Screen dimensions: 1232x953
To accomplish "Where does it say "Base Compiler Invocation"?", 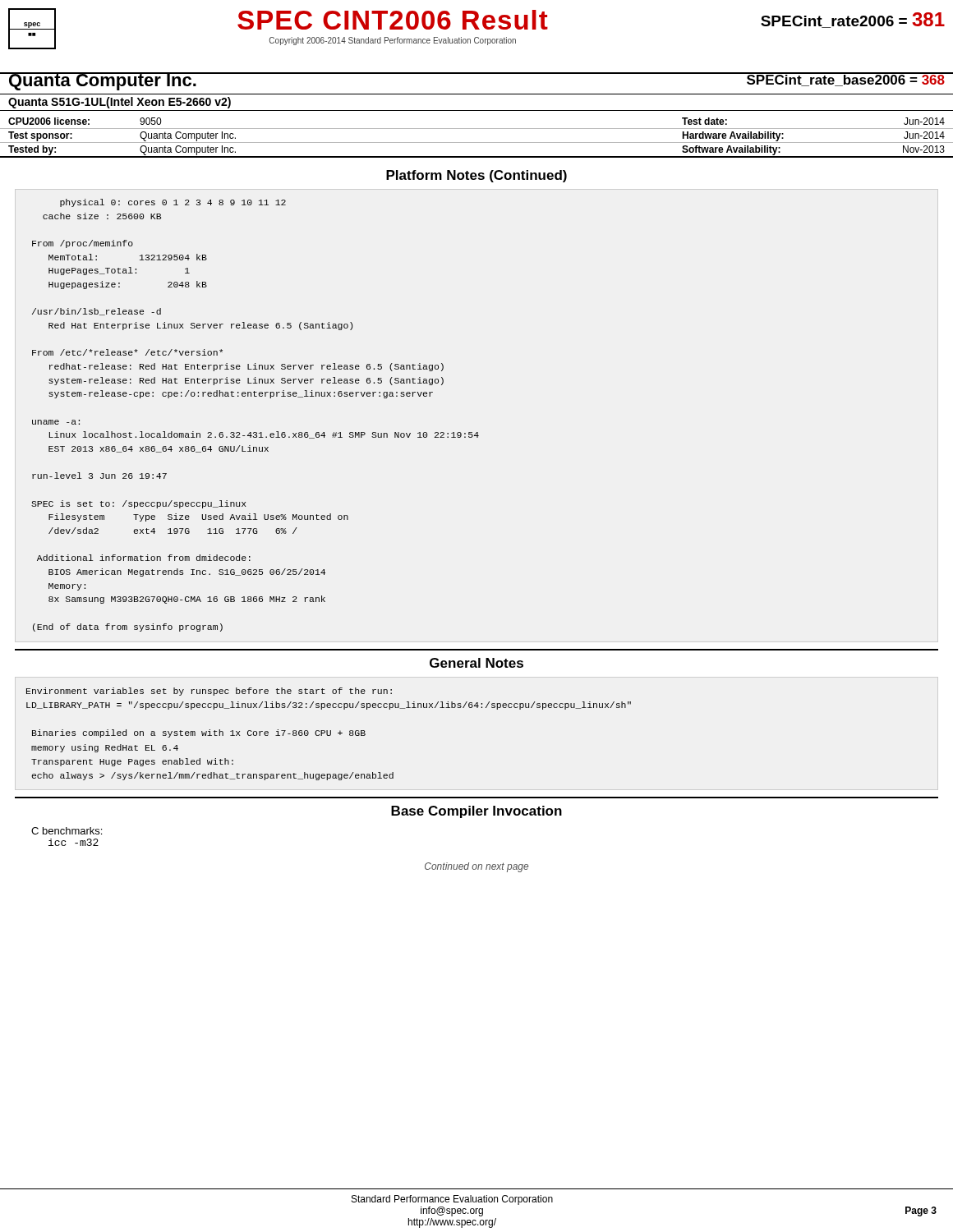I will point(476,811).
